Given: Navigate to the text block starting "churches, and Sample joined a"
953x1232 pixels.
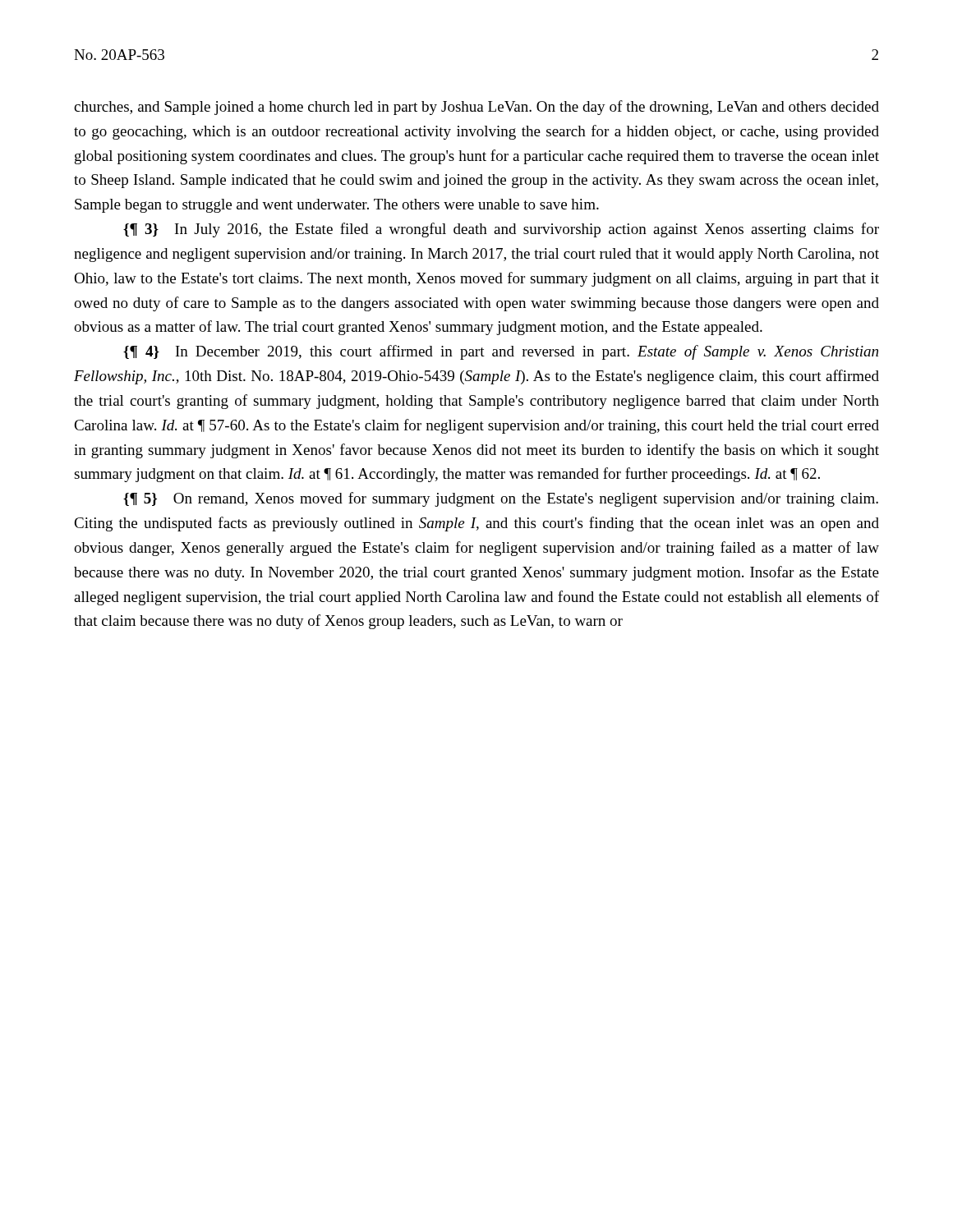Looking at the screenshot, I should coord(476,364).
